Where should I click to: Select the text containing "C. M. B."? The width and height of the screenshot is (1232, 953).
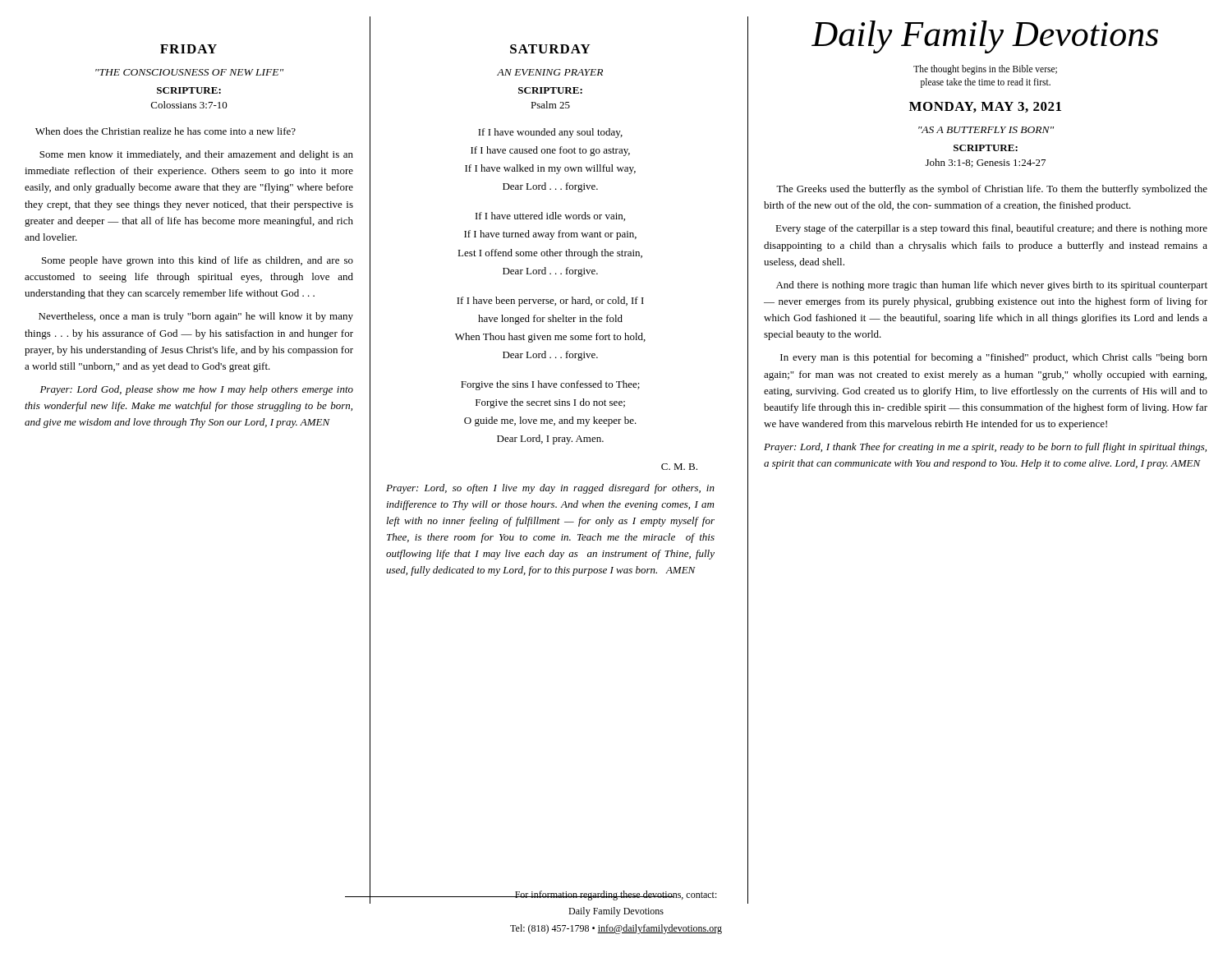(680, 466)
